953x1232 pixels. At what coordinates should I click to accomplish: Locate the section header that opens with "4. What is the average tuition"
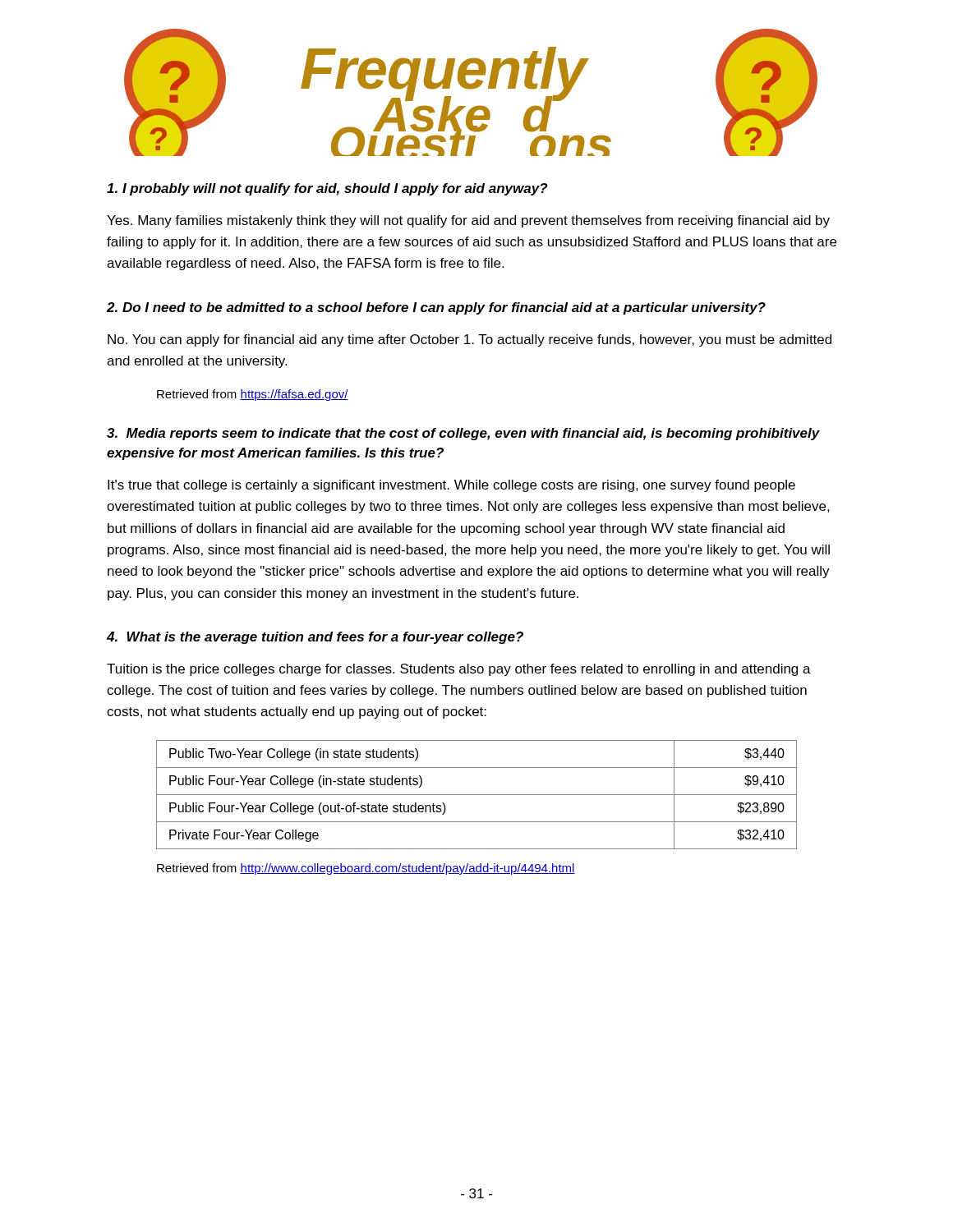click(x=315, y=637)
